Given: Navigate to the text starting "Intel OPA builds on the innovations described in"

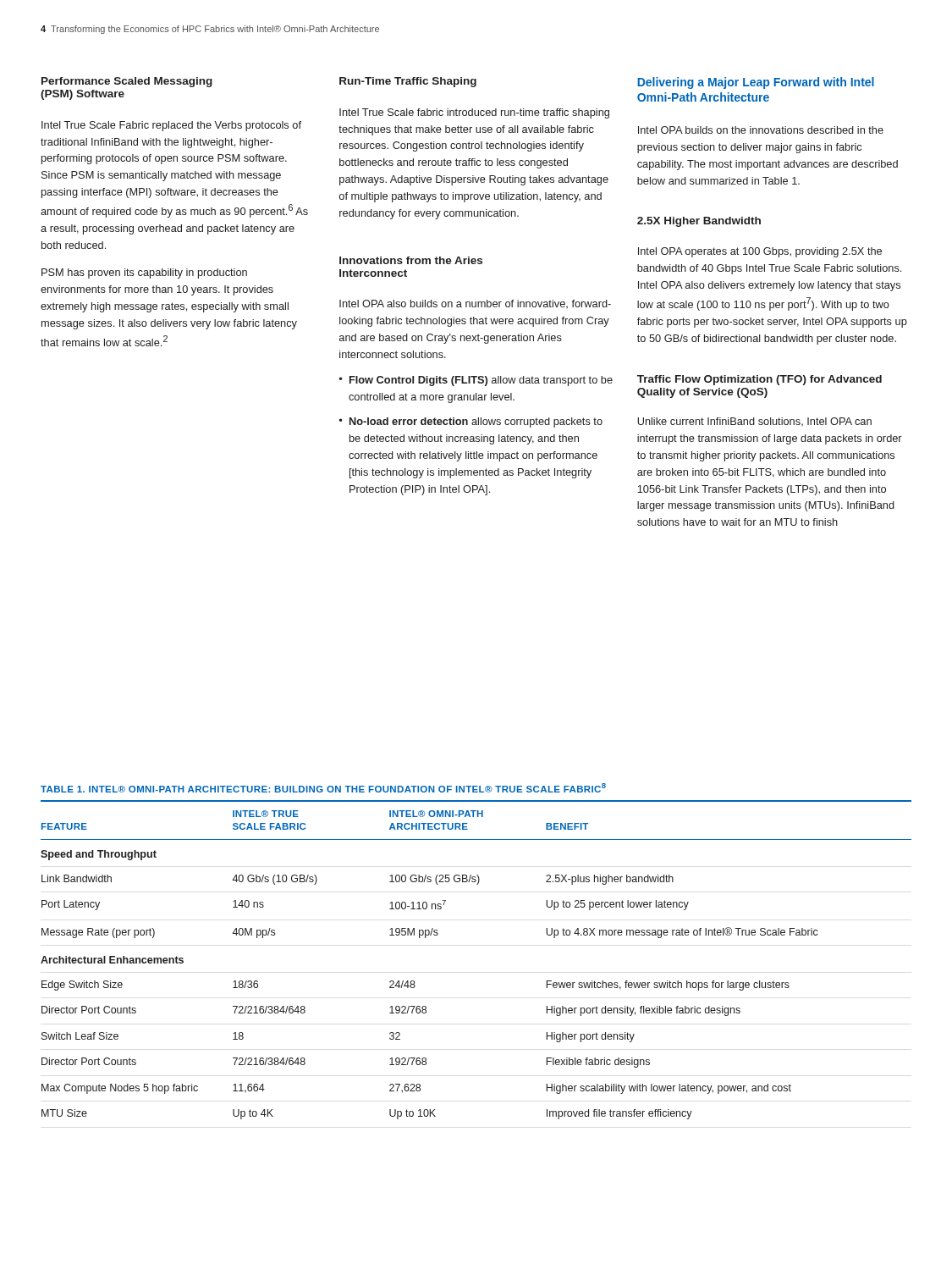Looking at the screenshot, I should coord(774,156).
